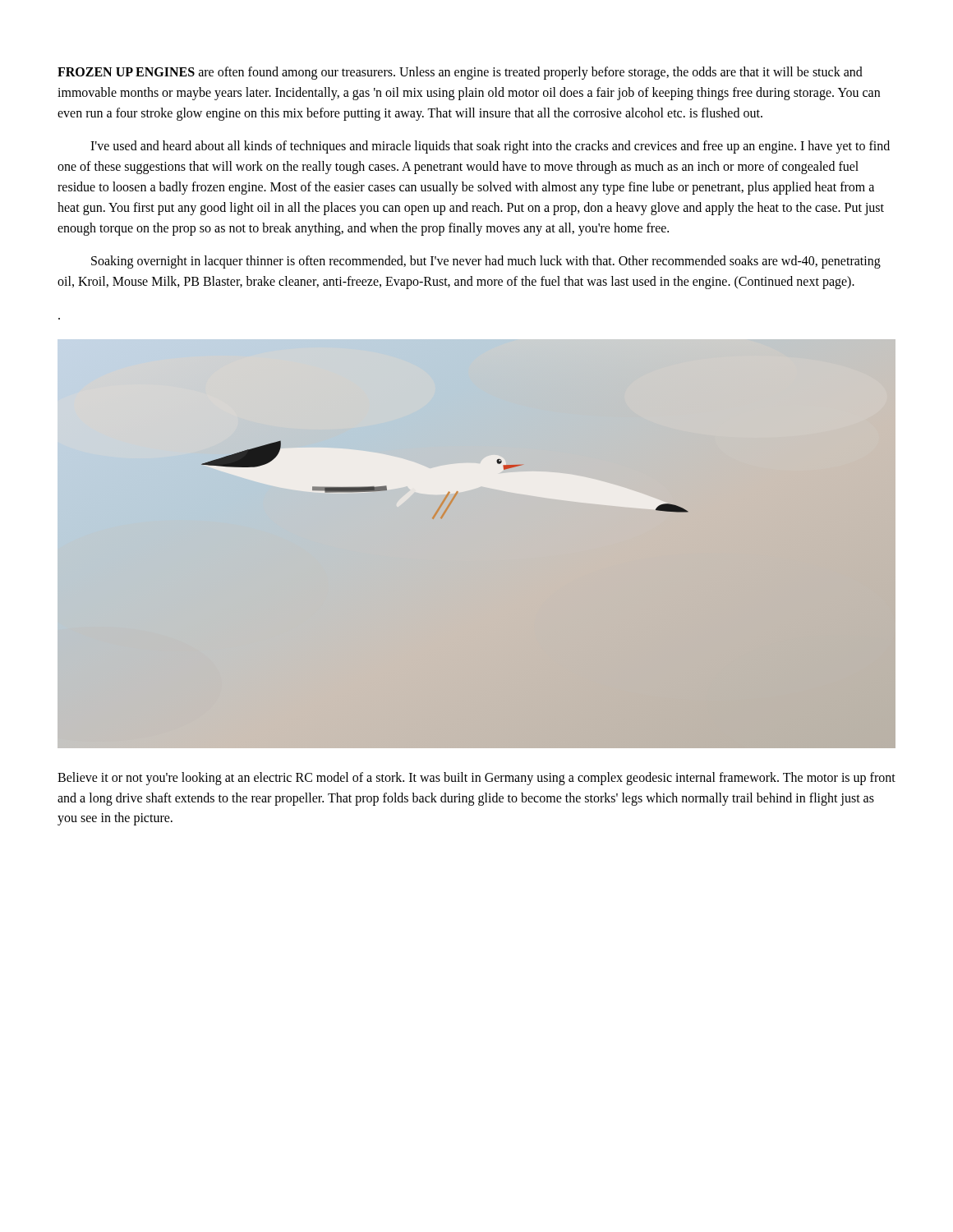Select a photo

click(476, 545)
